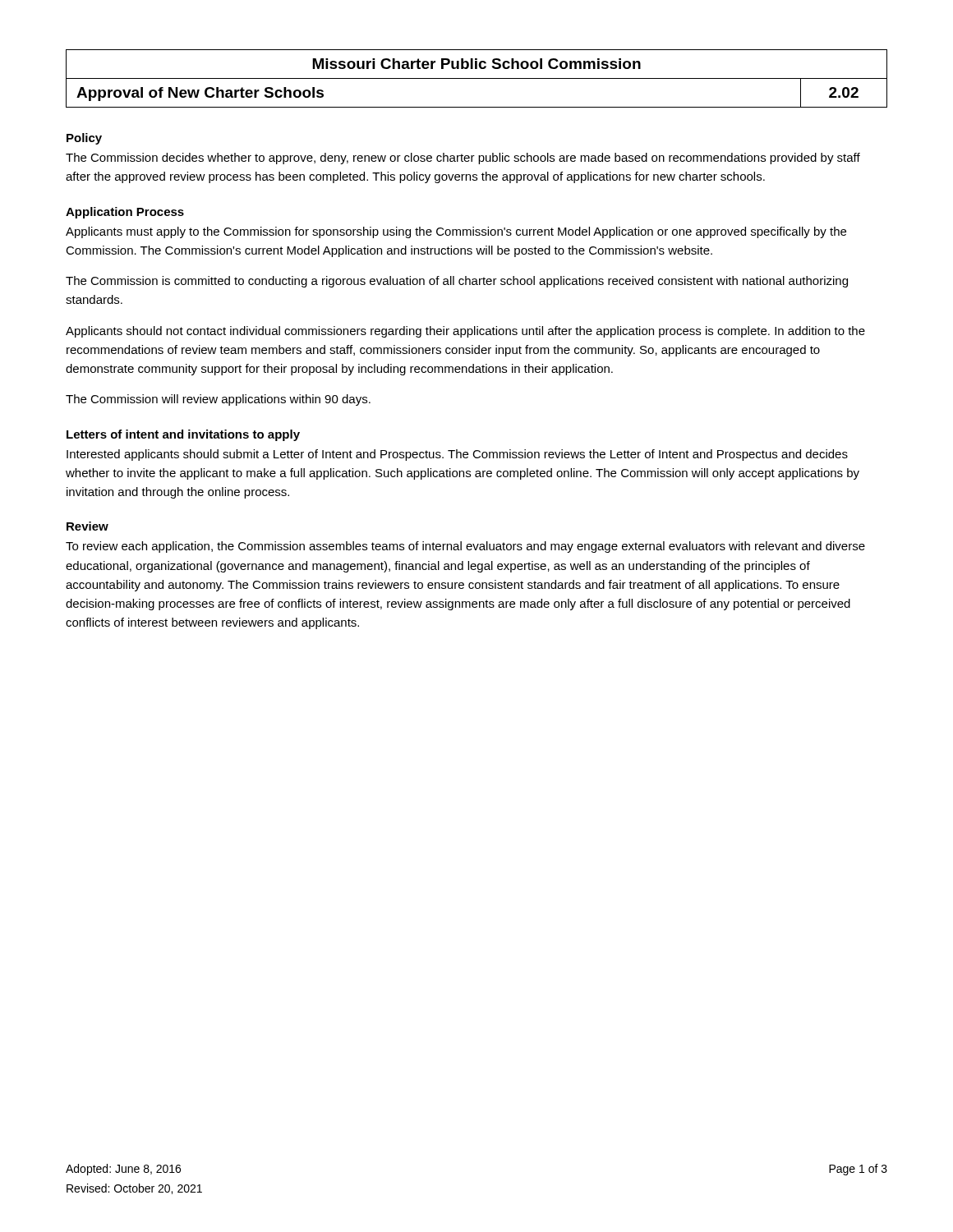Screen dimensions: 1232x953
Task: Click on the text block with the text "Applicants must apply to the"
Action: click(456, 240)
